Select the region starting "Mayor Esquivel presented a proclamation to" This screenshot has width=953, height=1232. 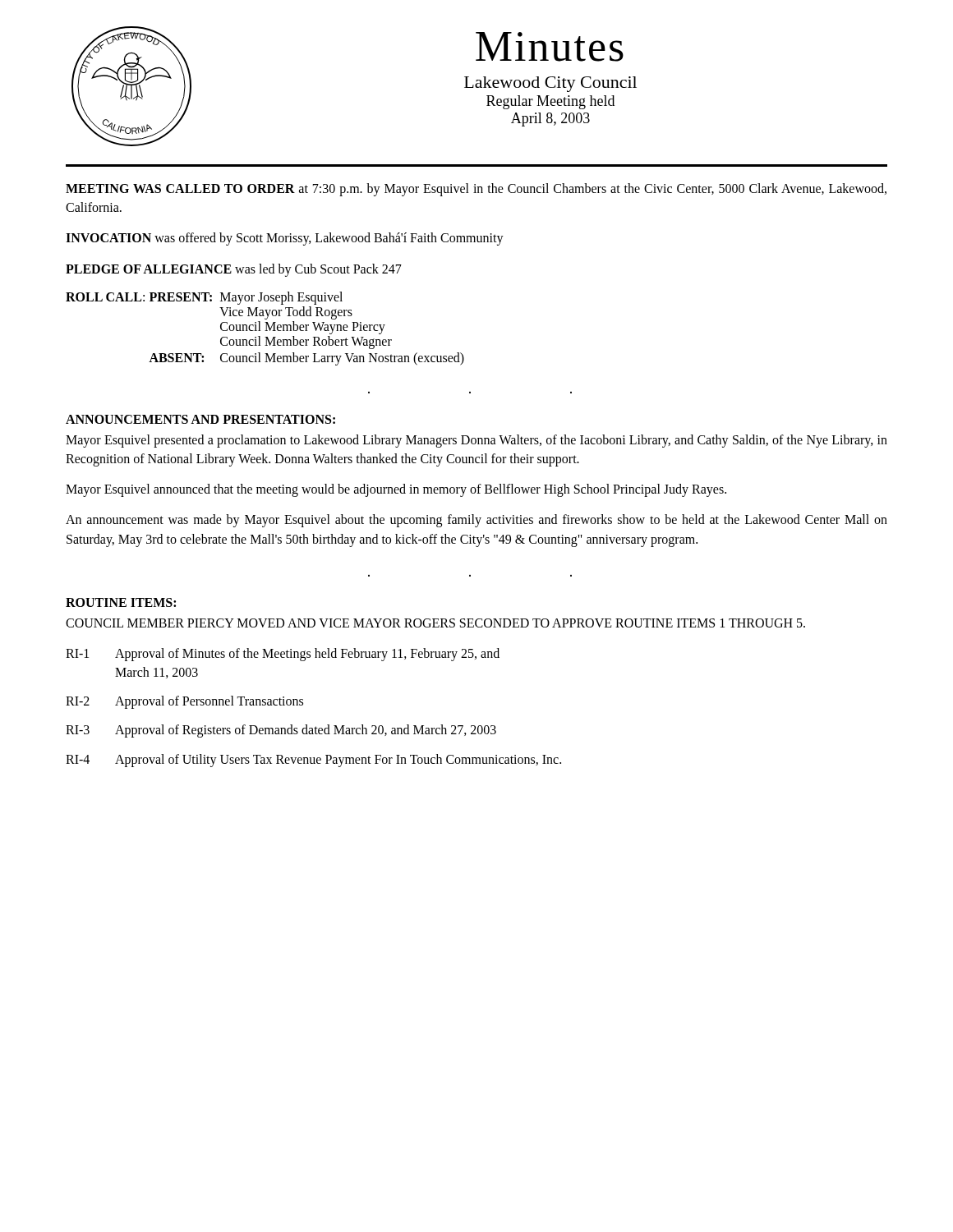[476, 449]
